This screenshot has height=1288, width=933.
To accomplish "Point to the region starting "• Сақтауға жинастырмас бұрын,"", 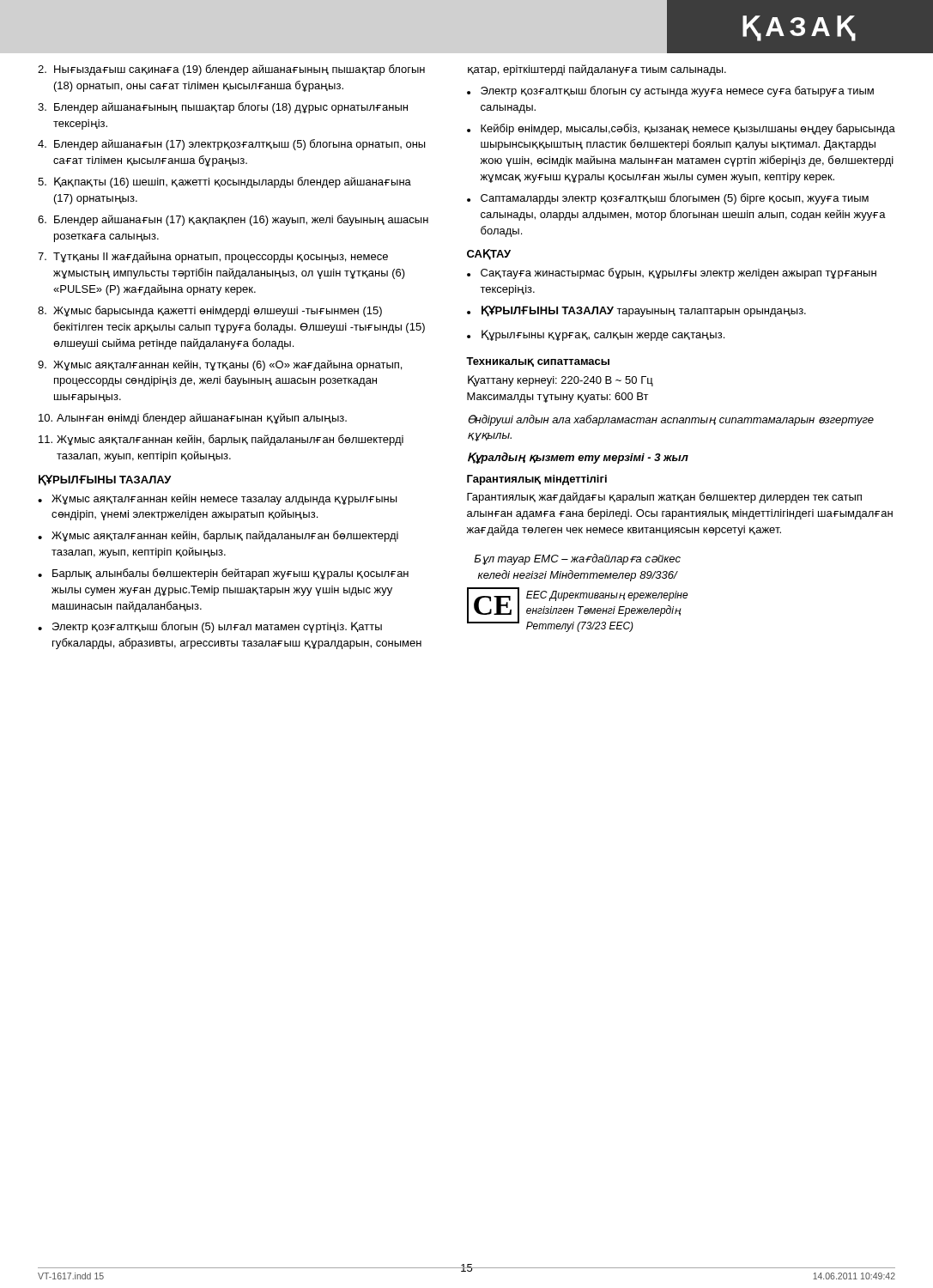I will (x=681, y=282).
